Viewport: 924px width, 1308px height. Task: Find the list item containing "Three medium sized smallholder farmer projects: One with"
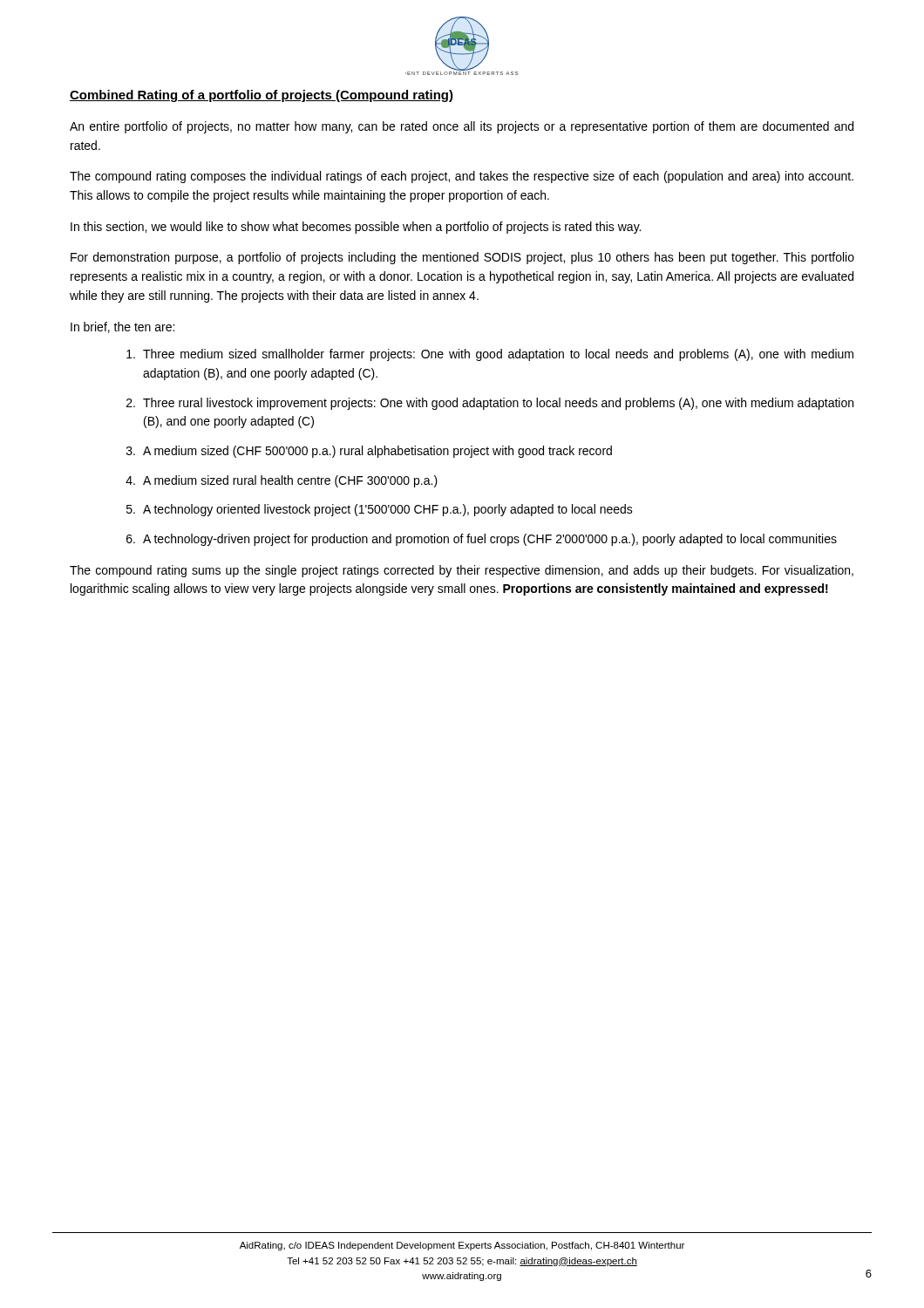[479, 364]
